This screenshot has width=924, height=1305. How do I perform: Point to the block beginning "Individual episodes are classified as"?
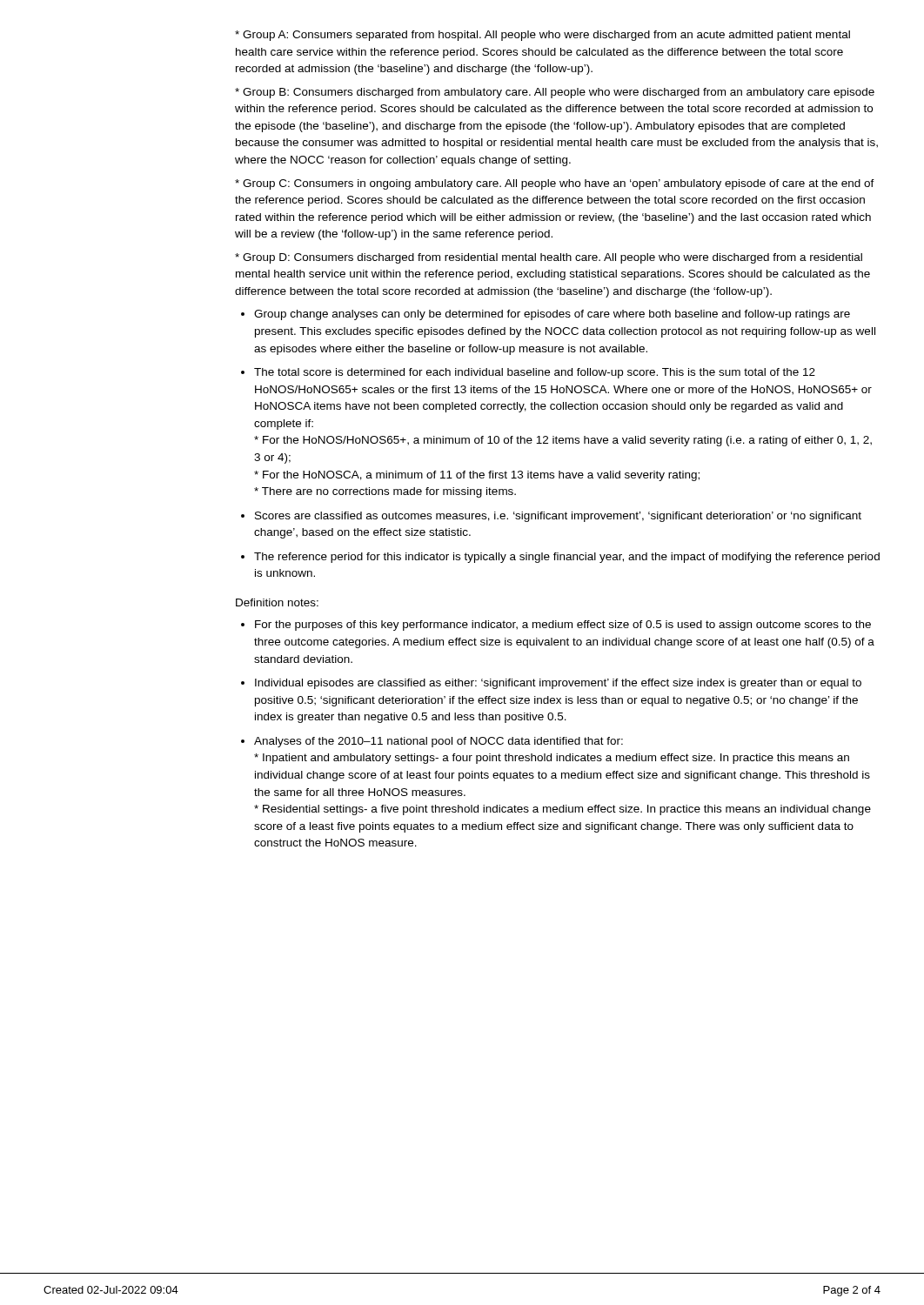[558, 700]
